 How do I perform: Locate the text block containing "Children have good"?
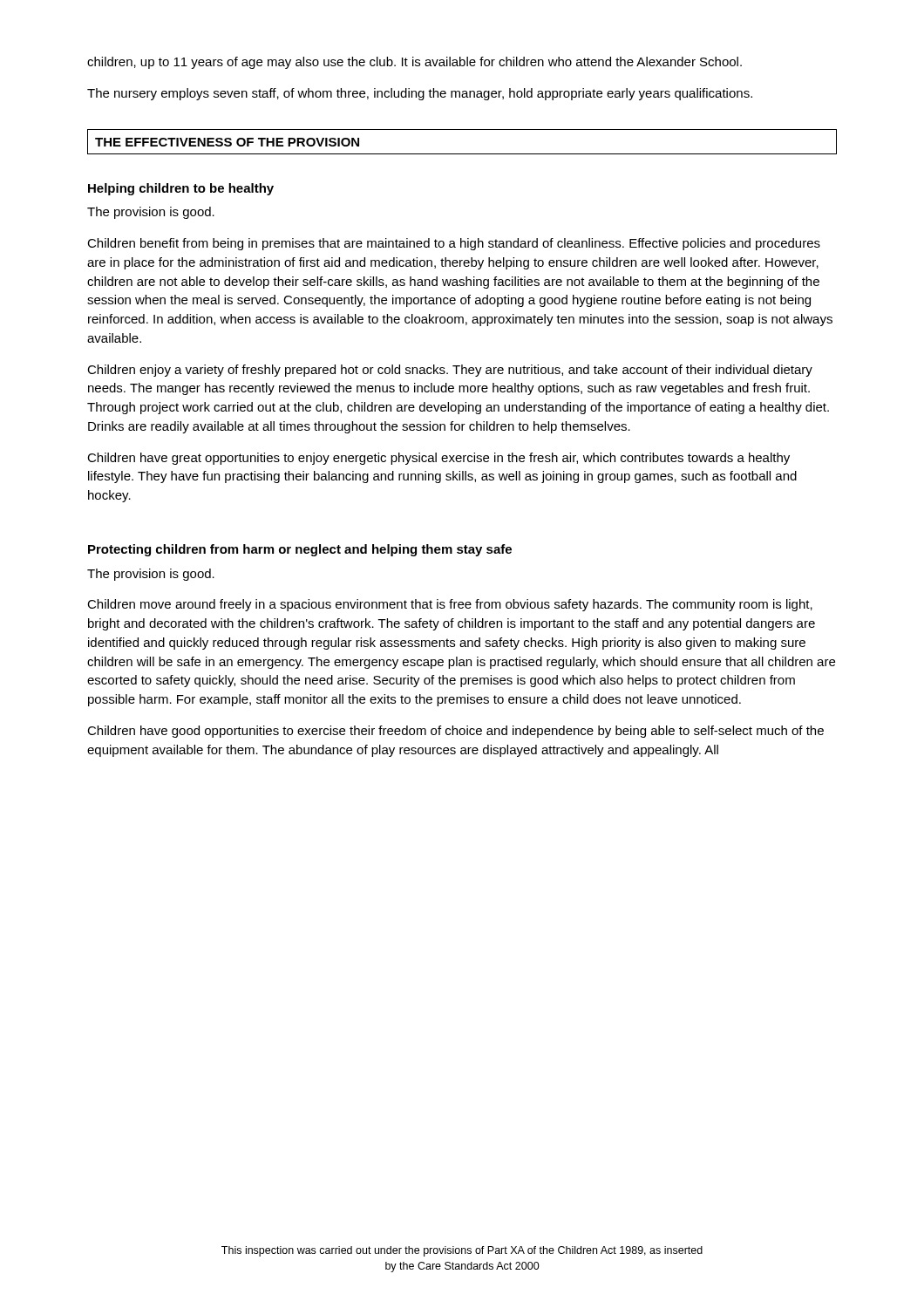(x=462, y=740)
